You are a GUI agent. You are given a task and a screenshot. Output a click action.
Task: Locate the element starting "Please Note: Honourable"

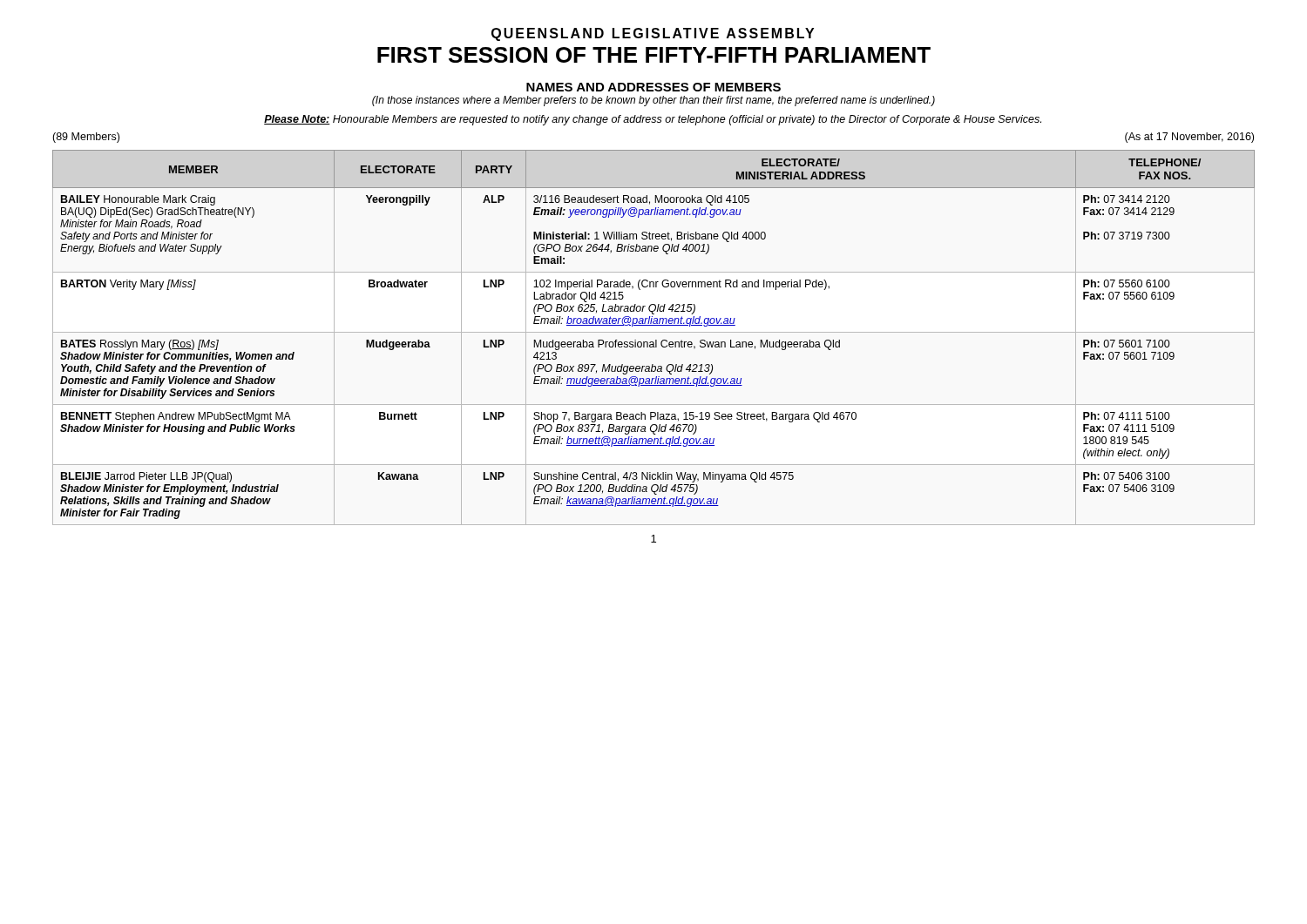(x=654, y=119)
